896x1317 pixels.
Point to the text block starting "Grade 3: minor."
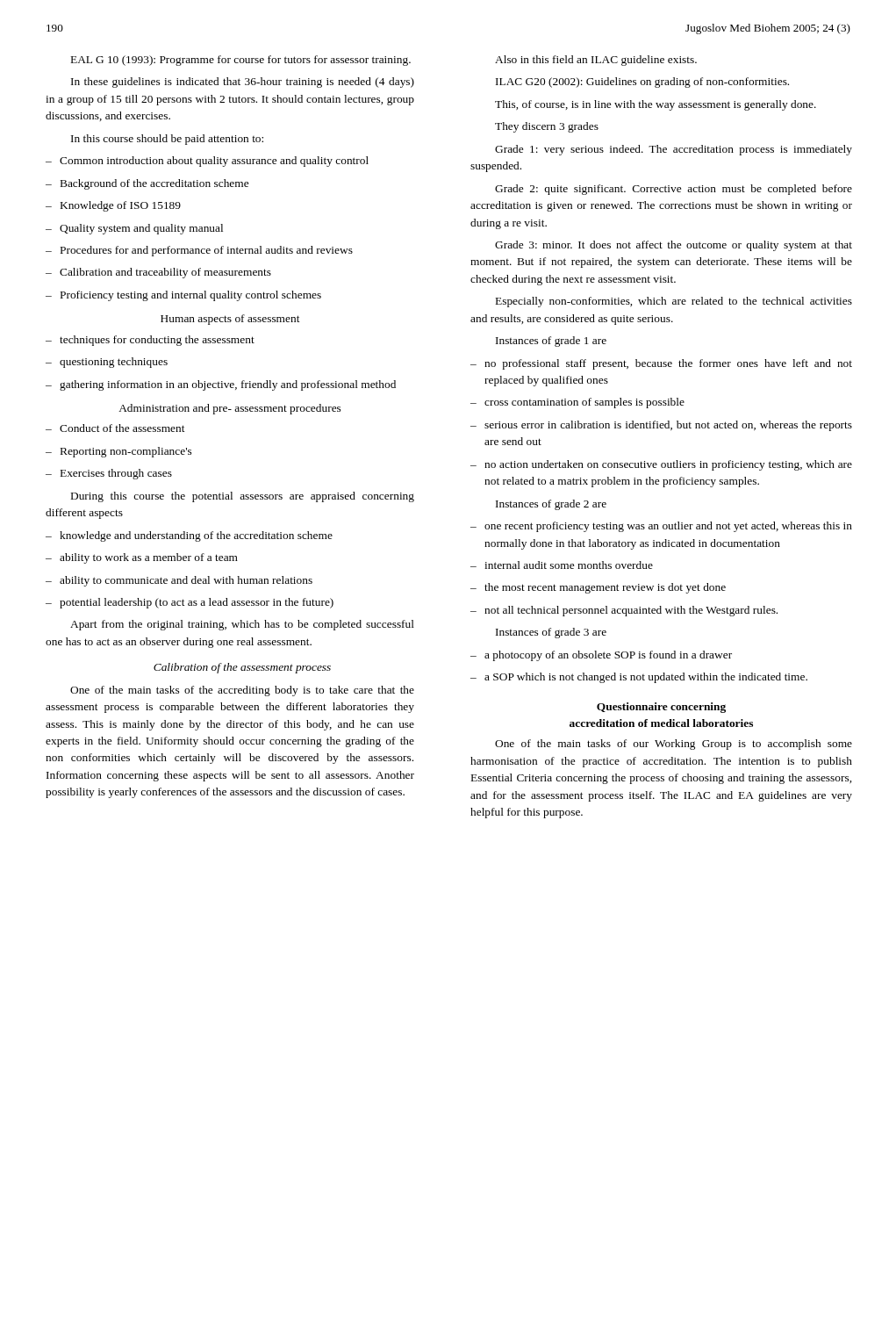pyautogui.click(x=661, y=262)
